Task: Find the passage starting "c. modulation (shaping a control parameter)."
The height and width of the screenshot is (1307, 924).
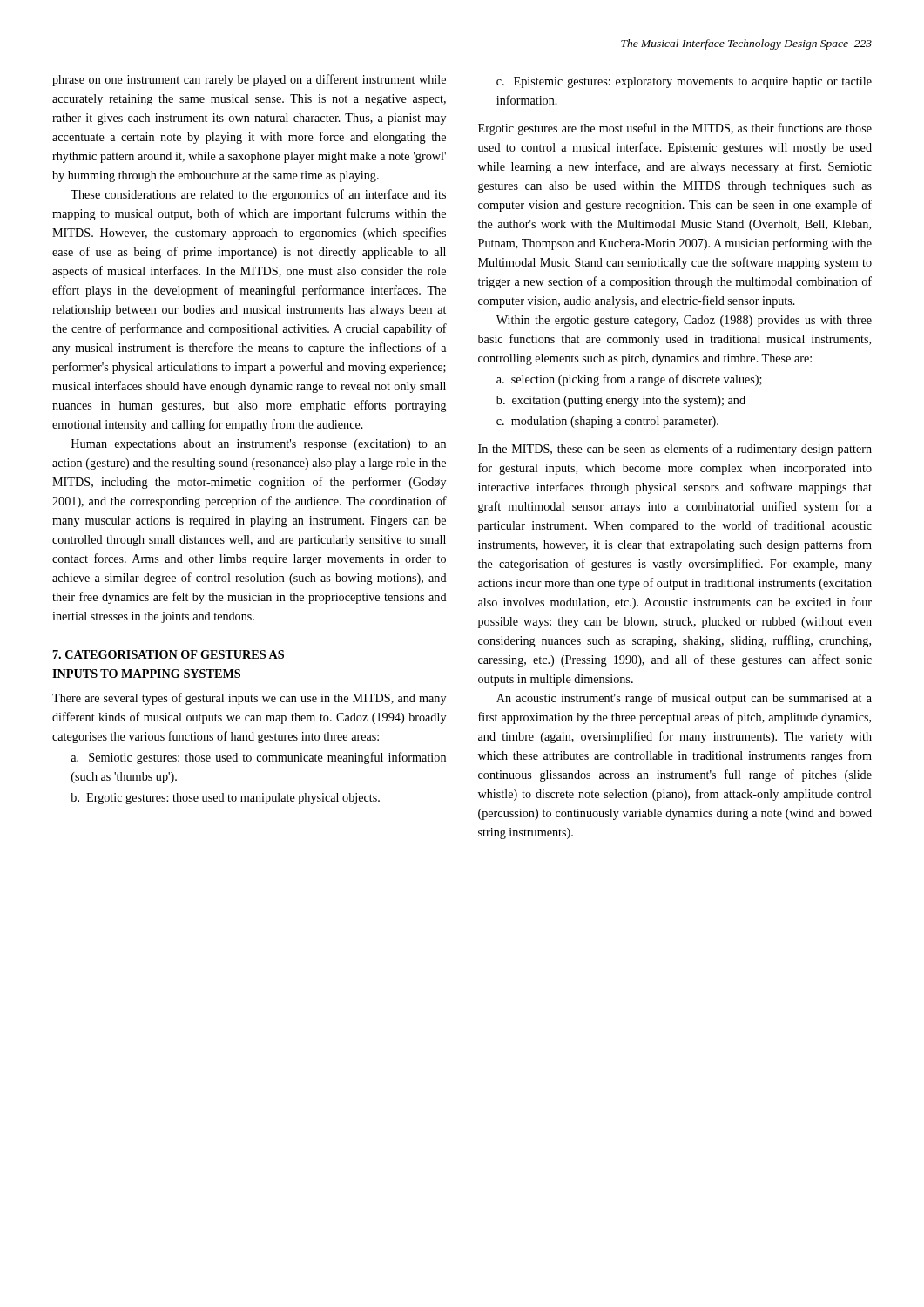Action: [x=608, y=421]
